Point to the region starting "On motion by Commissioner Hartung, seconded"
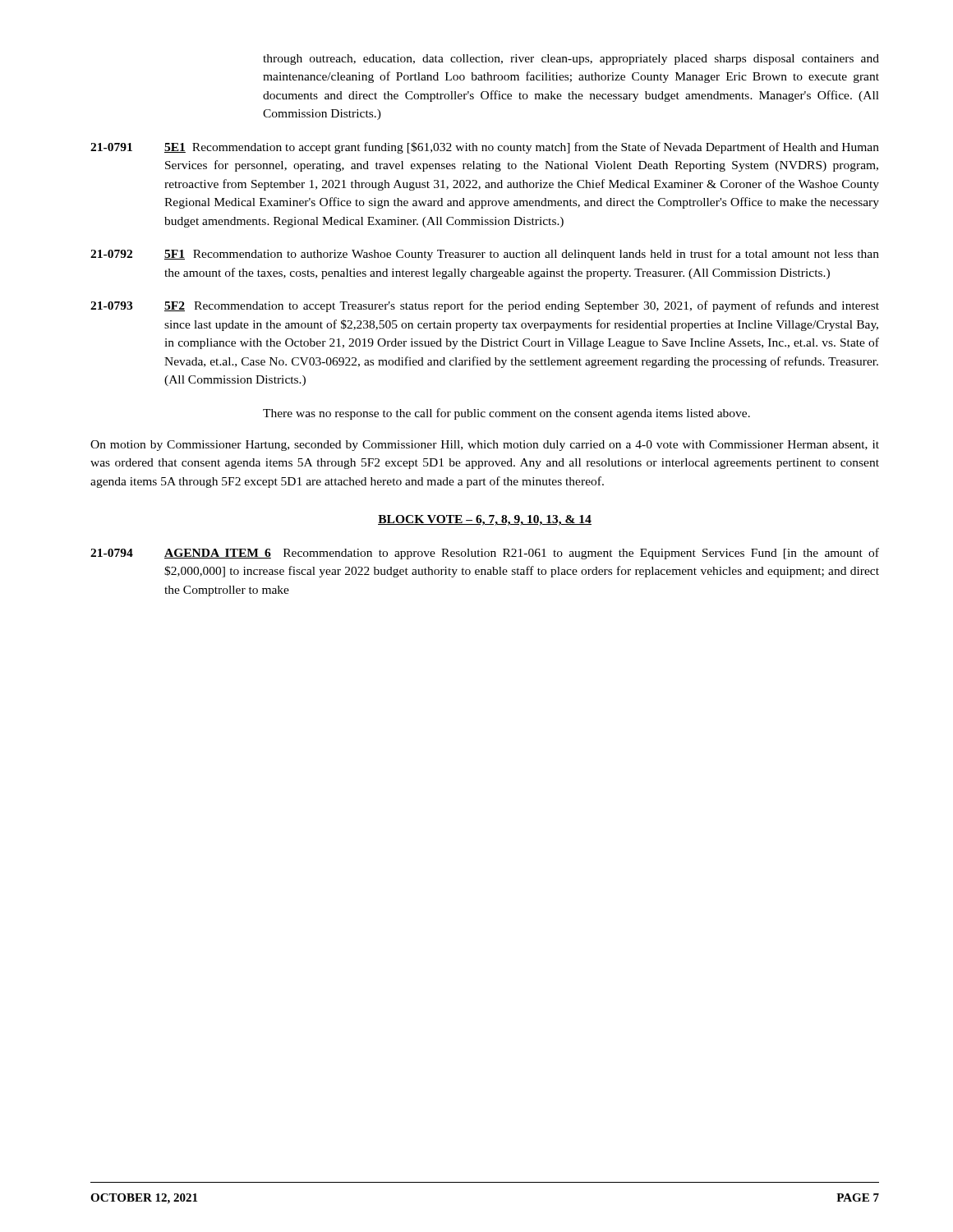The width and height of the screenshot is (953, 1232). 485,462
